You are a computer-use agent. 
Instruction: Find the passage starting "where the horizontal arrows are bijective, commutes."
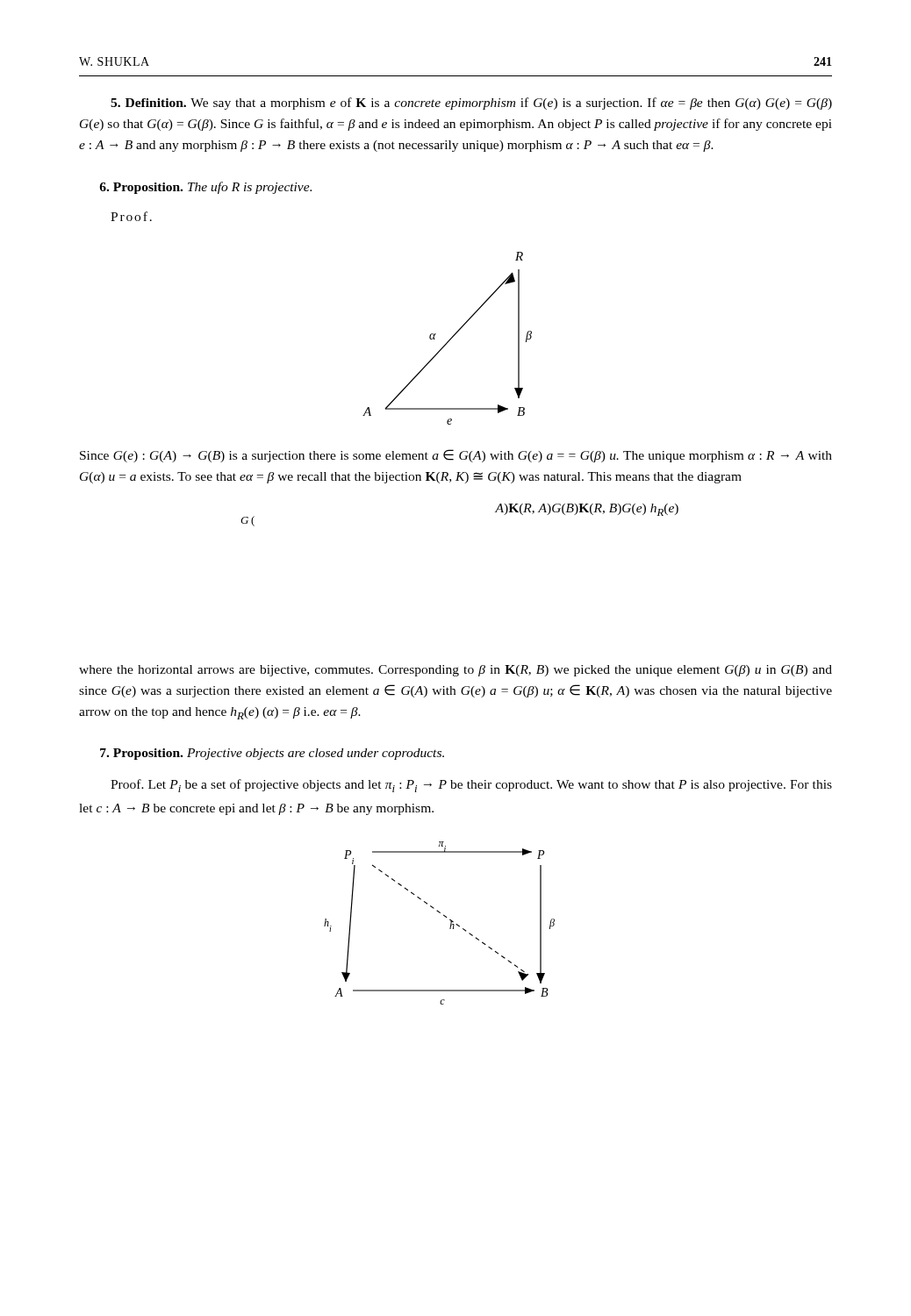point(456,692)
